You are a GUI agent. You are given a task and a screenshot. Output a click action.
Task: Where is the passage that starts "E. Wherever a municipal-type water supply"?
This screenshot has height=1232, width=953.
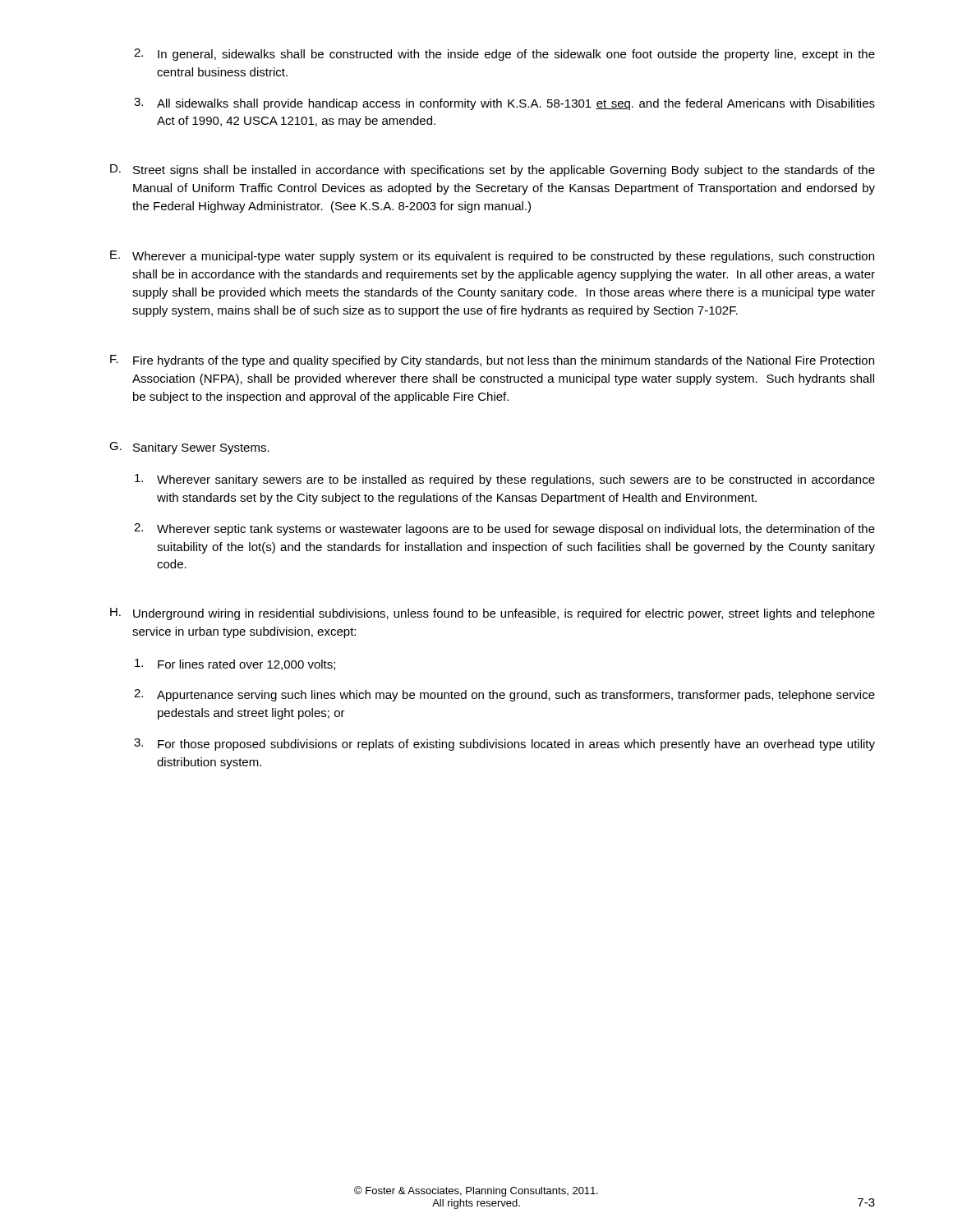[492, 283]
